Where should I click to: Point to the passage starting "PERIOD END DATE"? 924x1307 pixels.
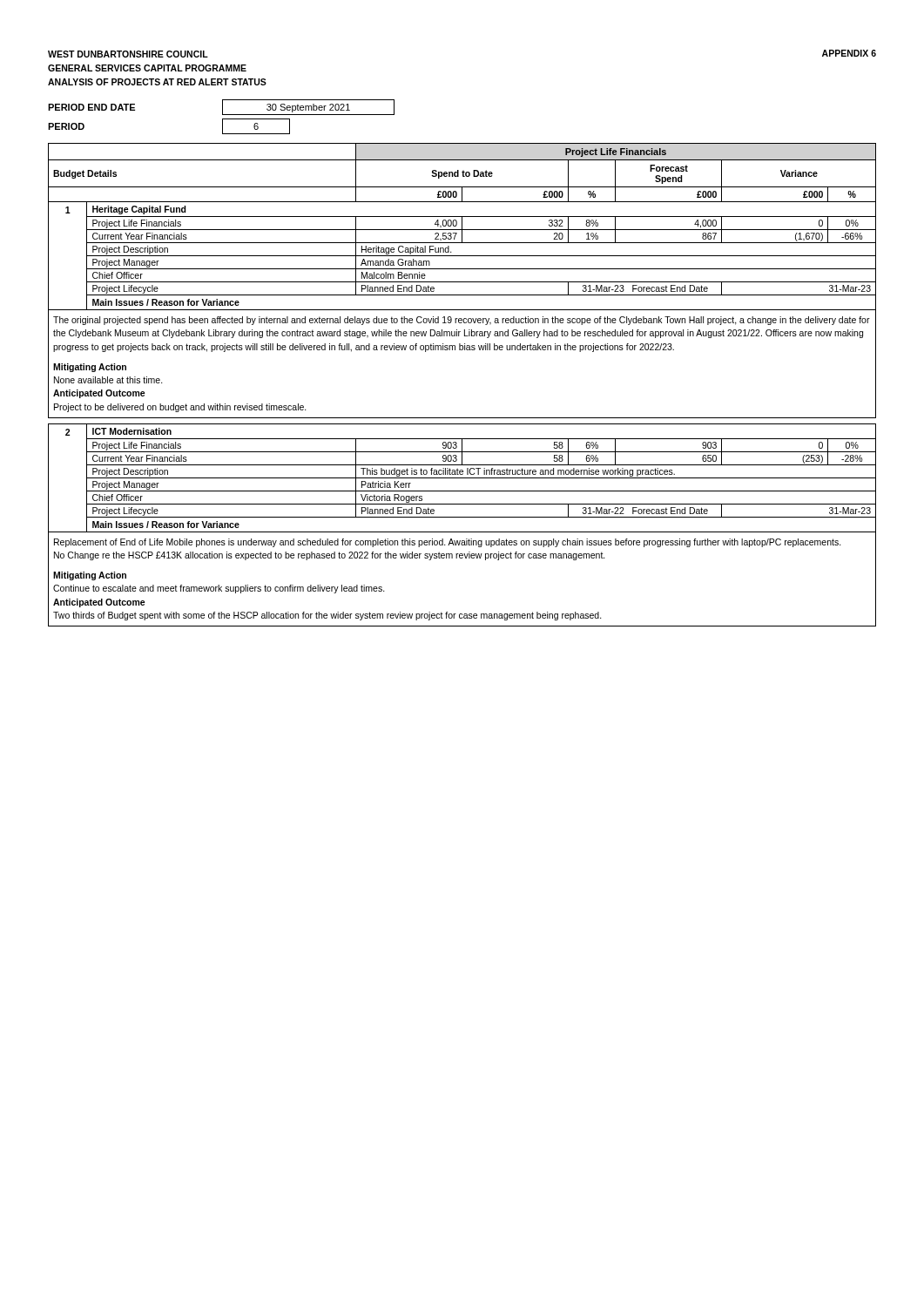92,107
